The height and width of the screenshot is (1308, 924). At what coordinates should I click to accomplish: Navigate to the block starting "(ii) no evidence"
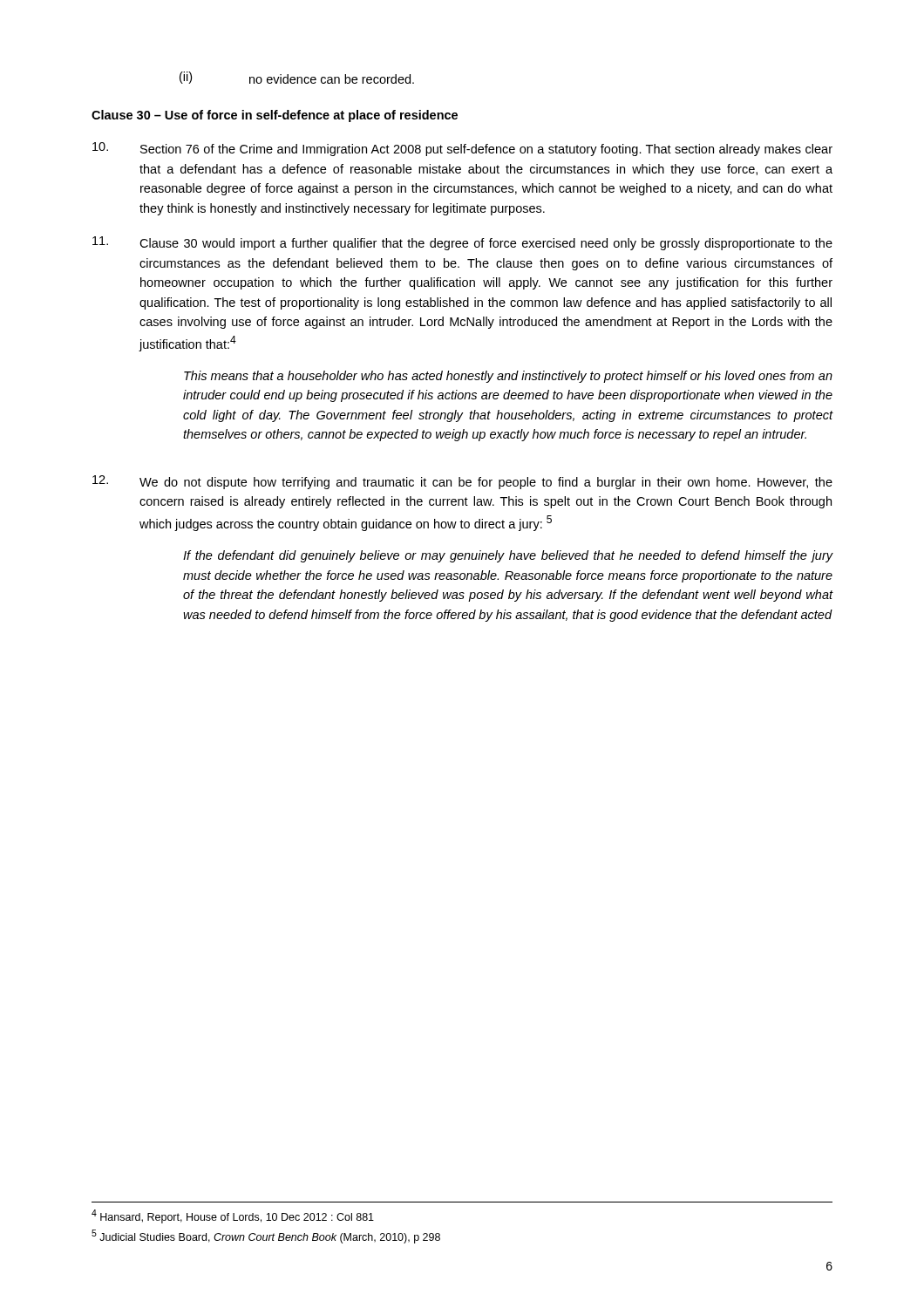point(297,78)
